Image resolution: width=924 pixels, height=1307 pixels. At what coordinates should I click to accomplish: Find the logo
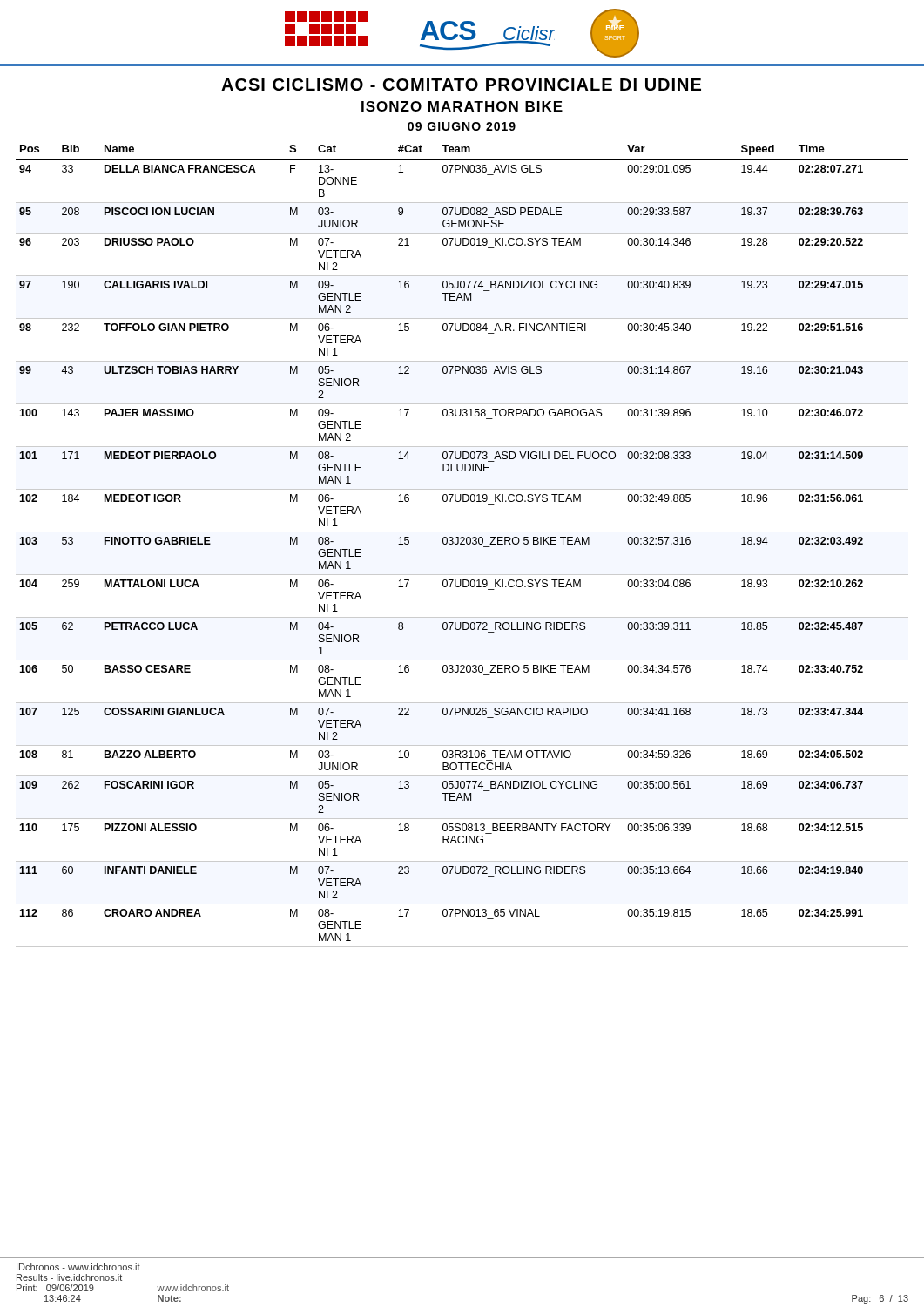coord(462,33)
